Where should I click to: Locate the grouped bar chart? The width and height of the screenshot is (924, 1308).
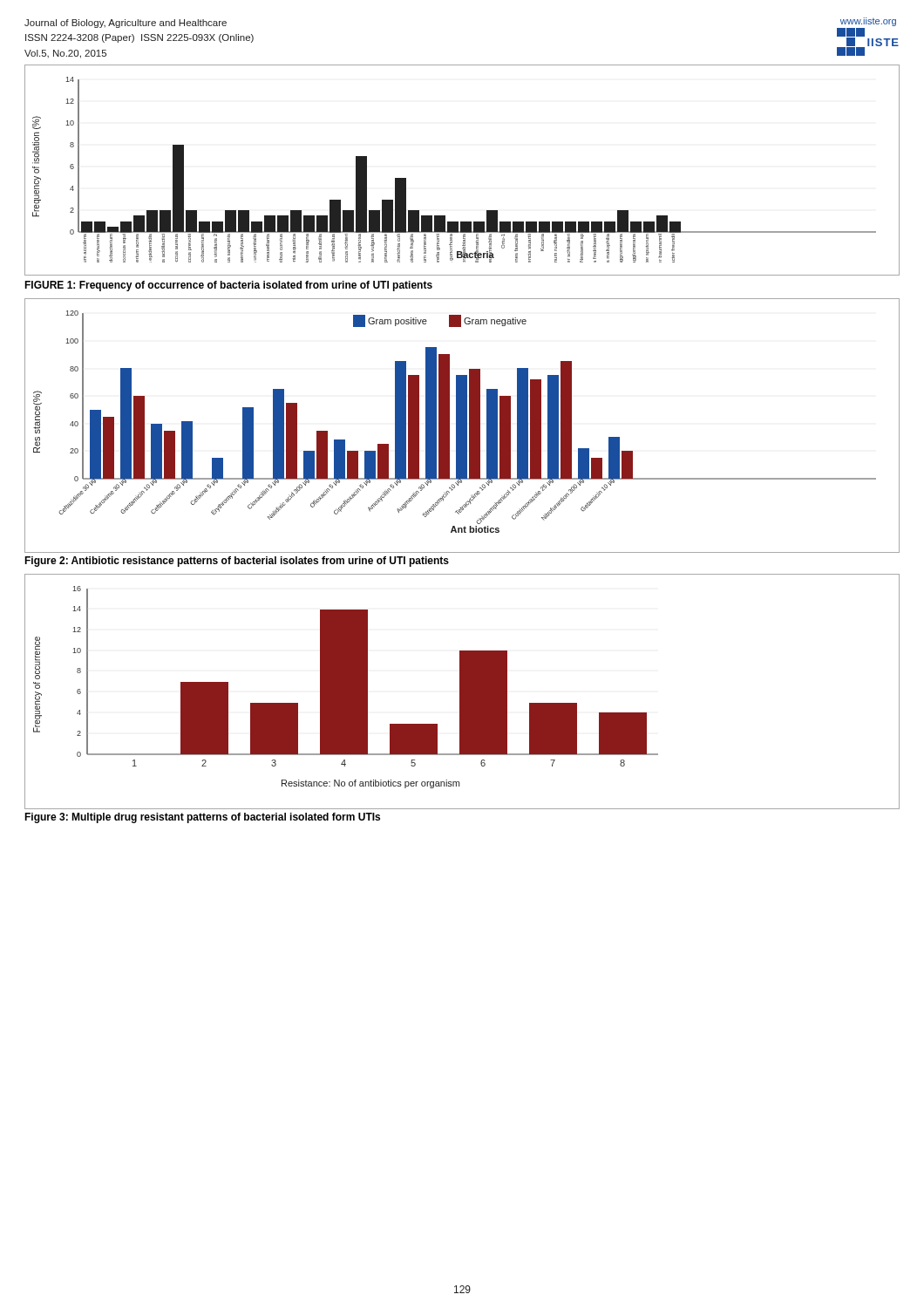[x=462, y=425]
